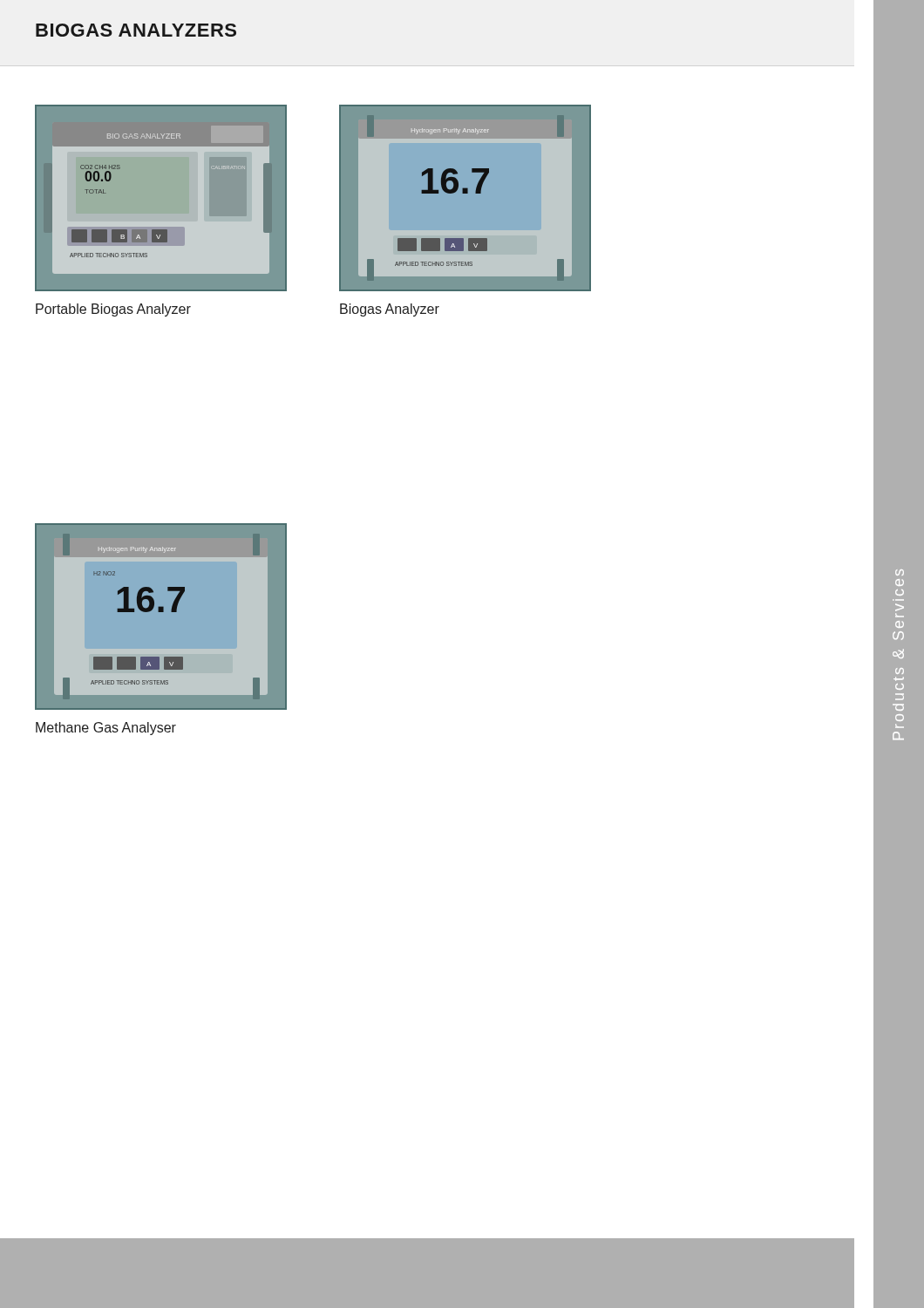Point to the region starting "Biogas Analyzer"

pyautogui.click(x=389, y=309)
